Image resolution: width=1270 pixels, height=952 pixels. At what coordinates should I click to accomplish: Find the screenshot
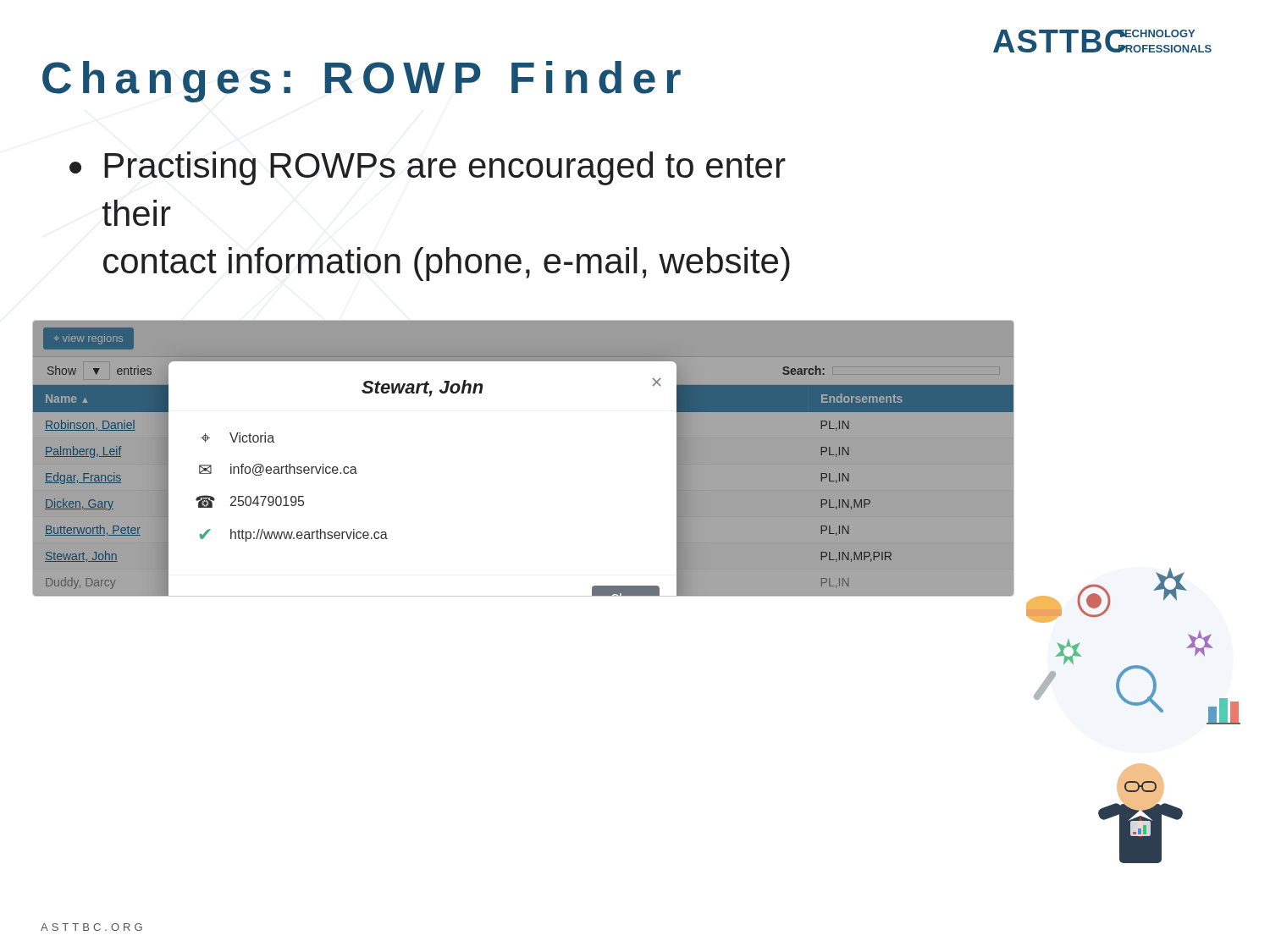click(523, 458)
